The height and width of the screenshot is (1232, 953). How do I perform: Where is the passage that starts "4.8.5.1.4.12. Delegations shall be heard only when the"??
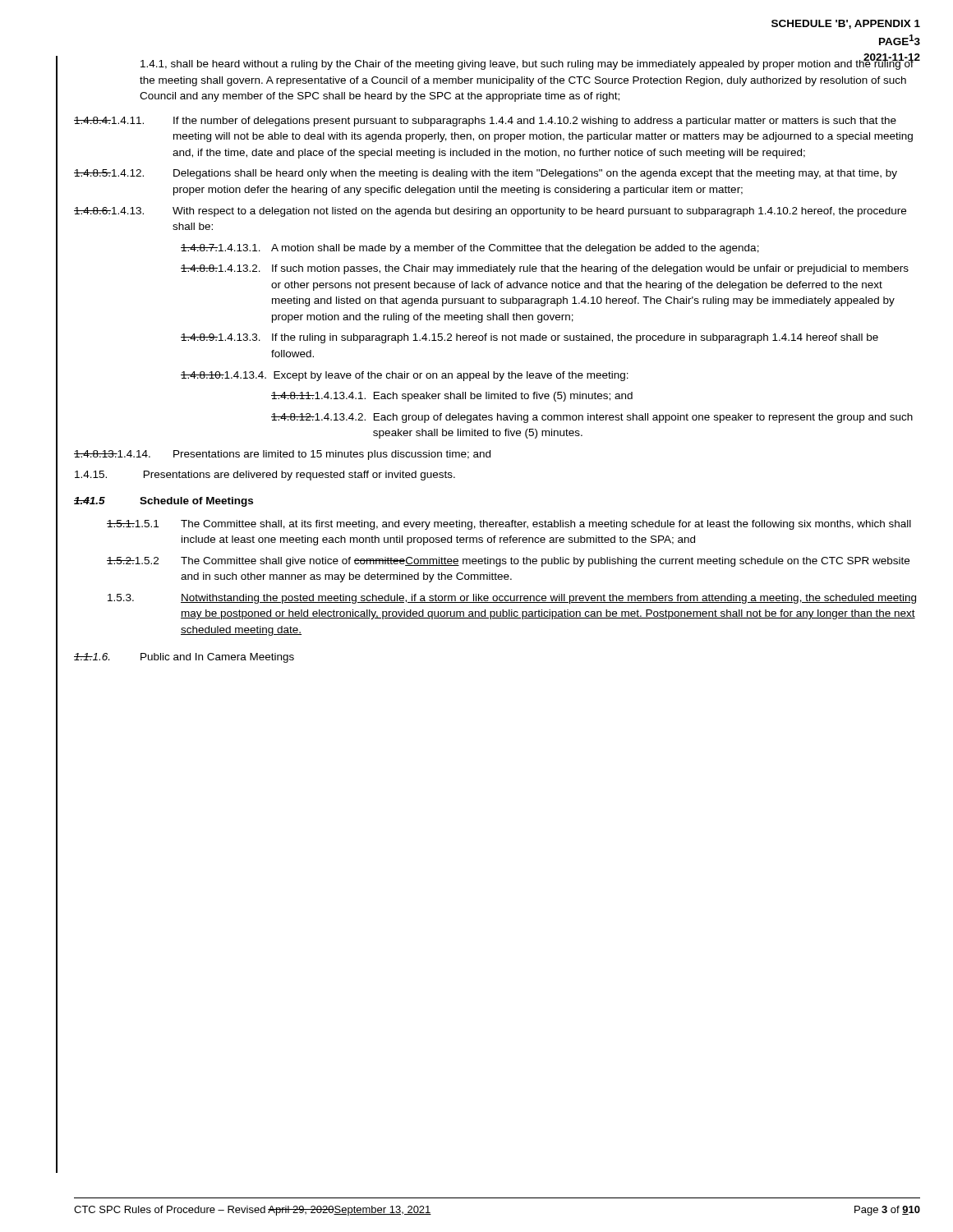(x=497, y=181)
